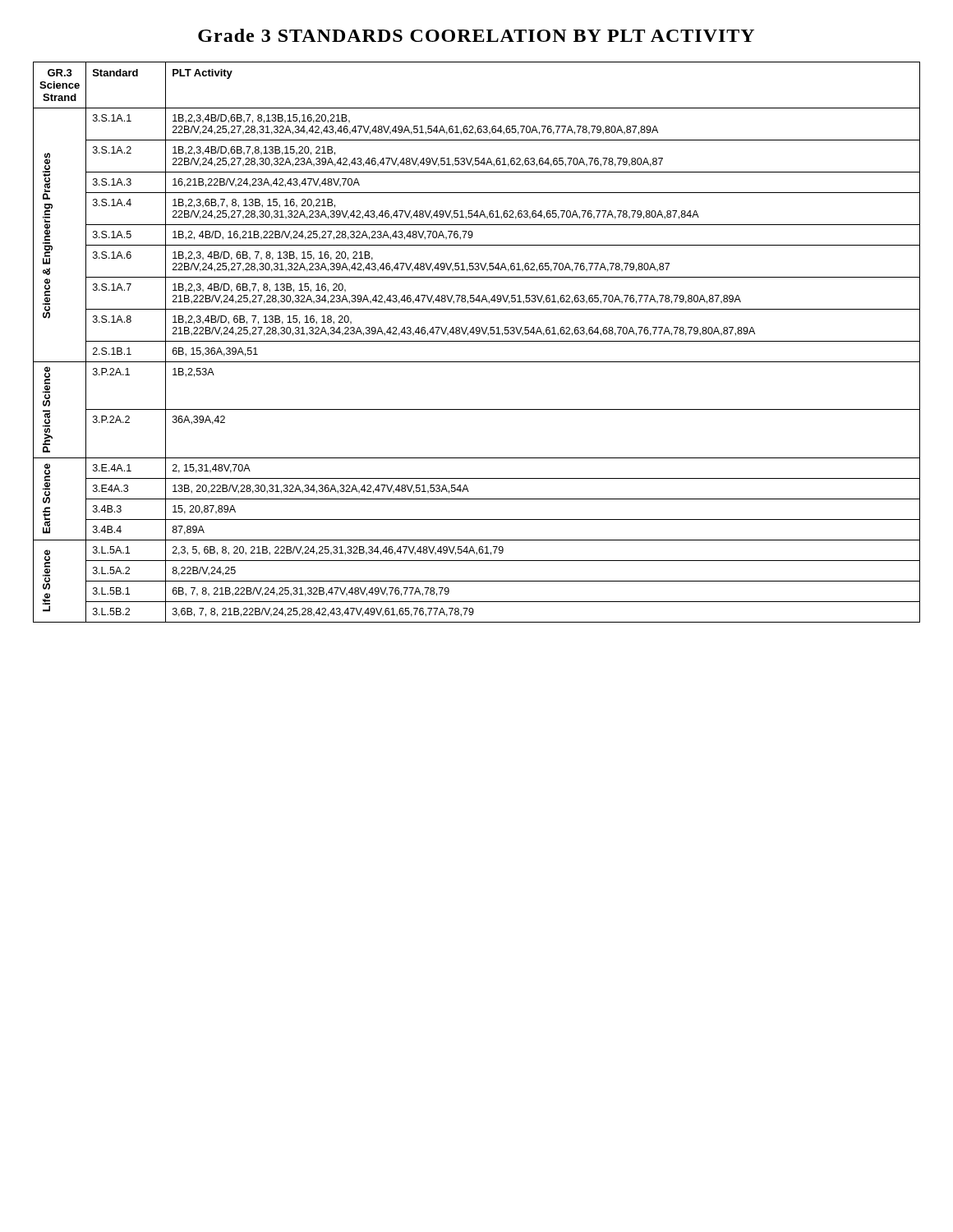
Task: Locate the table with the text "1B,2, 4B/D, 16,21B,22B/V,24,25,27,28,32A,23A,43,48V,70A,76,79"
Action: [x=476, y=342]
